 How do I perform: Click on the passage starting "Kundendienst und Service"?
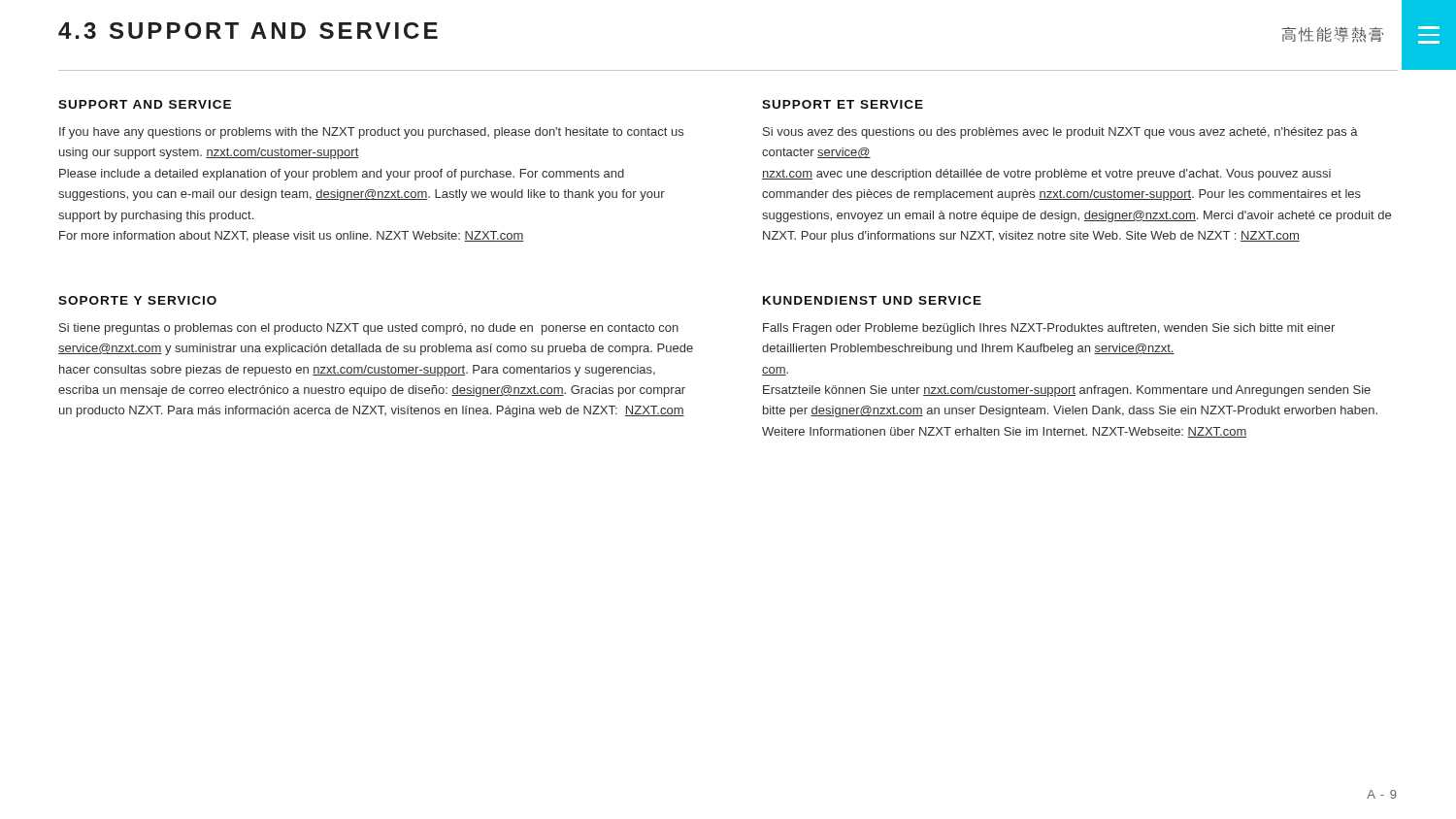tap(872, 300)
